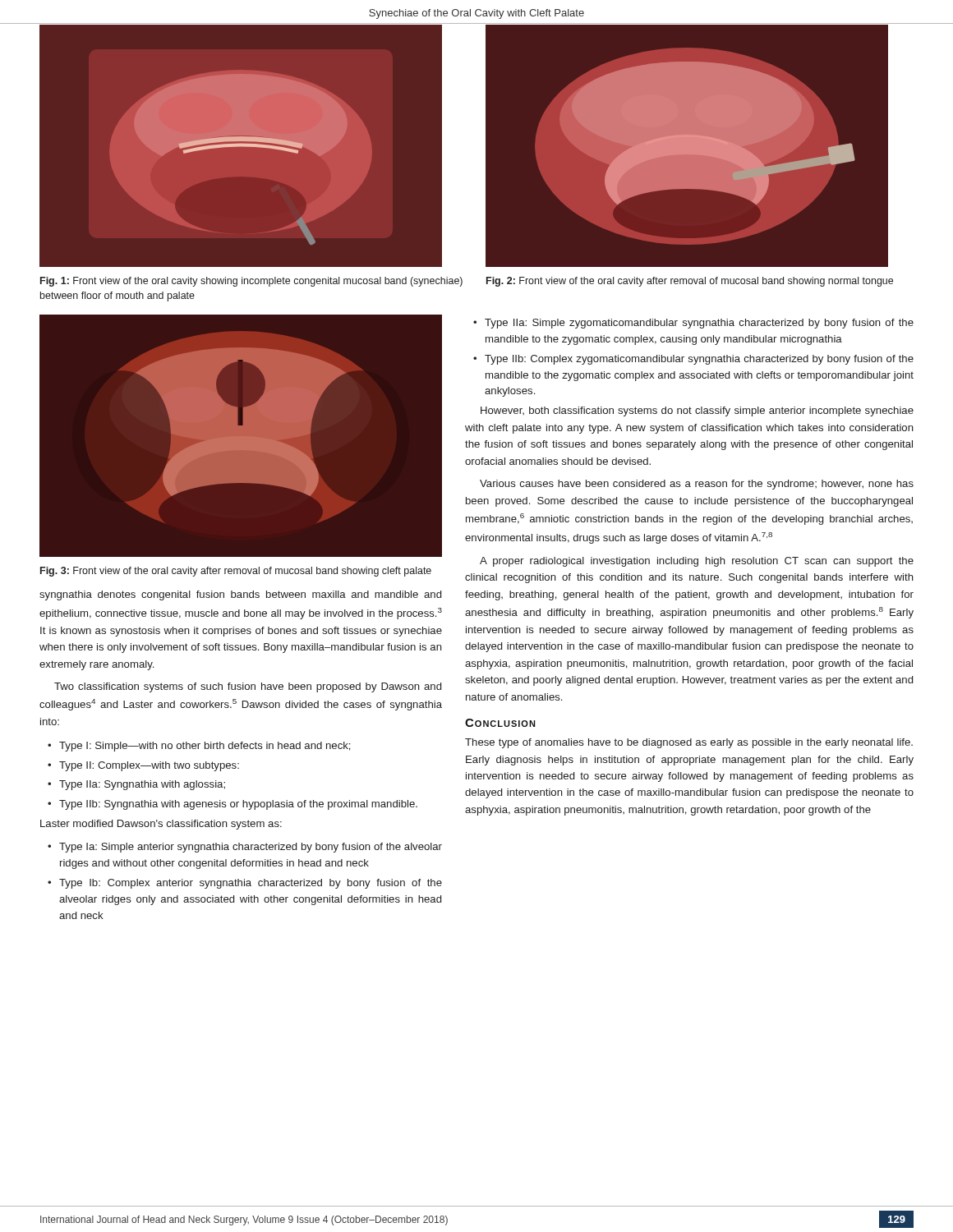Locate the region starting "These type of anomalies have to"

tap(689, 776)
